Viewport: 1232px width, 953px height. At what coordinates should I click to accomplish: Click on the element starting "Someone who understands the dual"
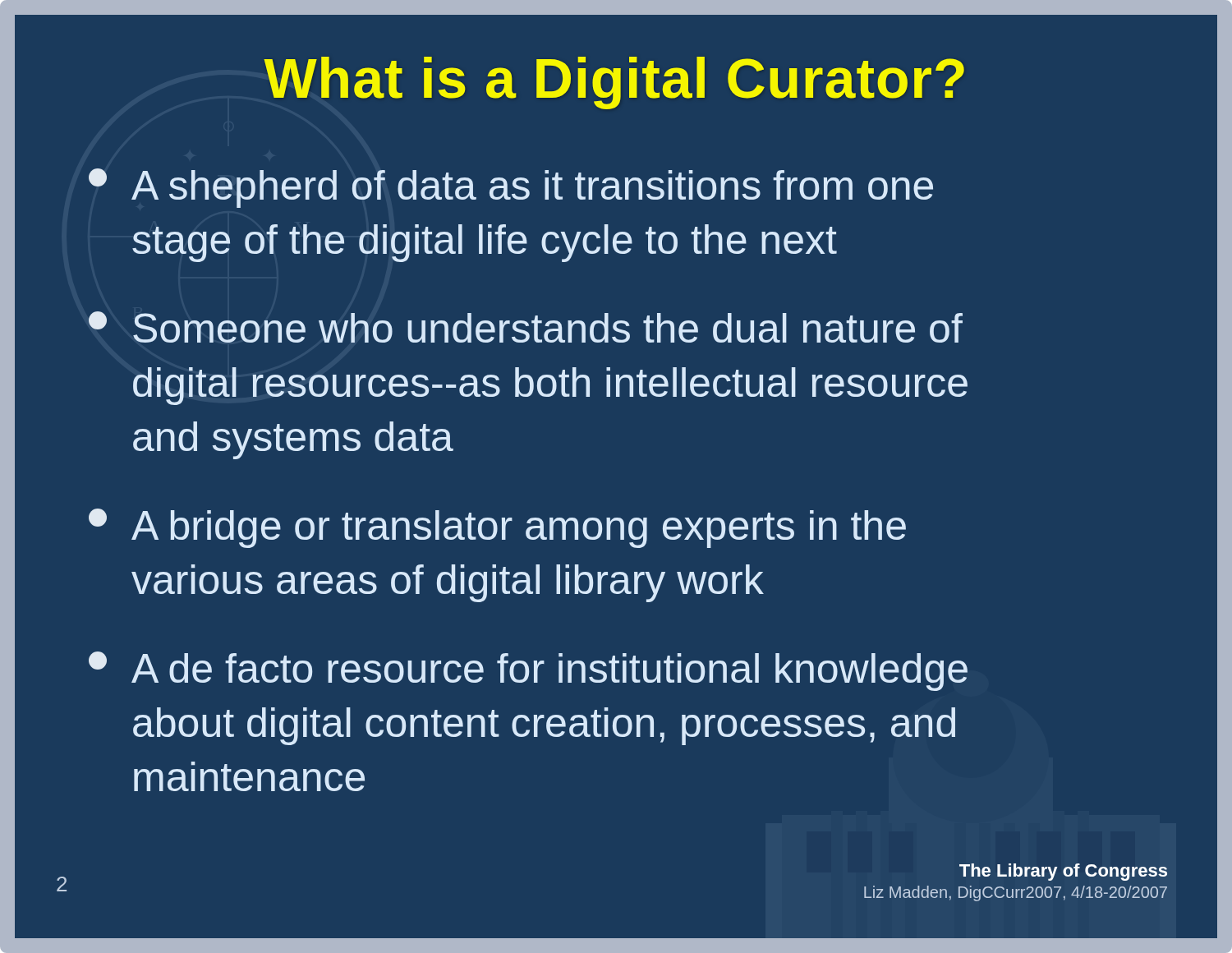[x=529, y=383]
